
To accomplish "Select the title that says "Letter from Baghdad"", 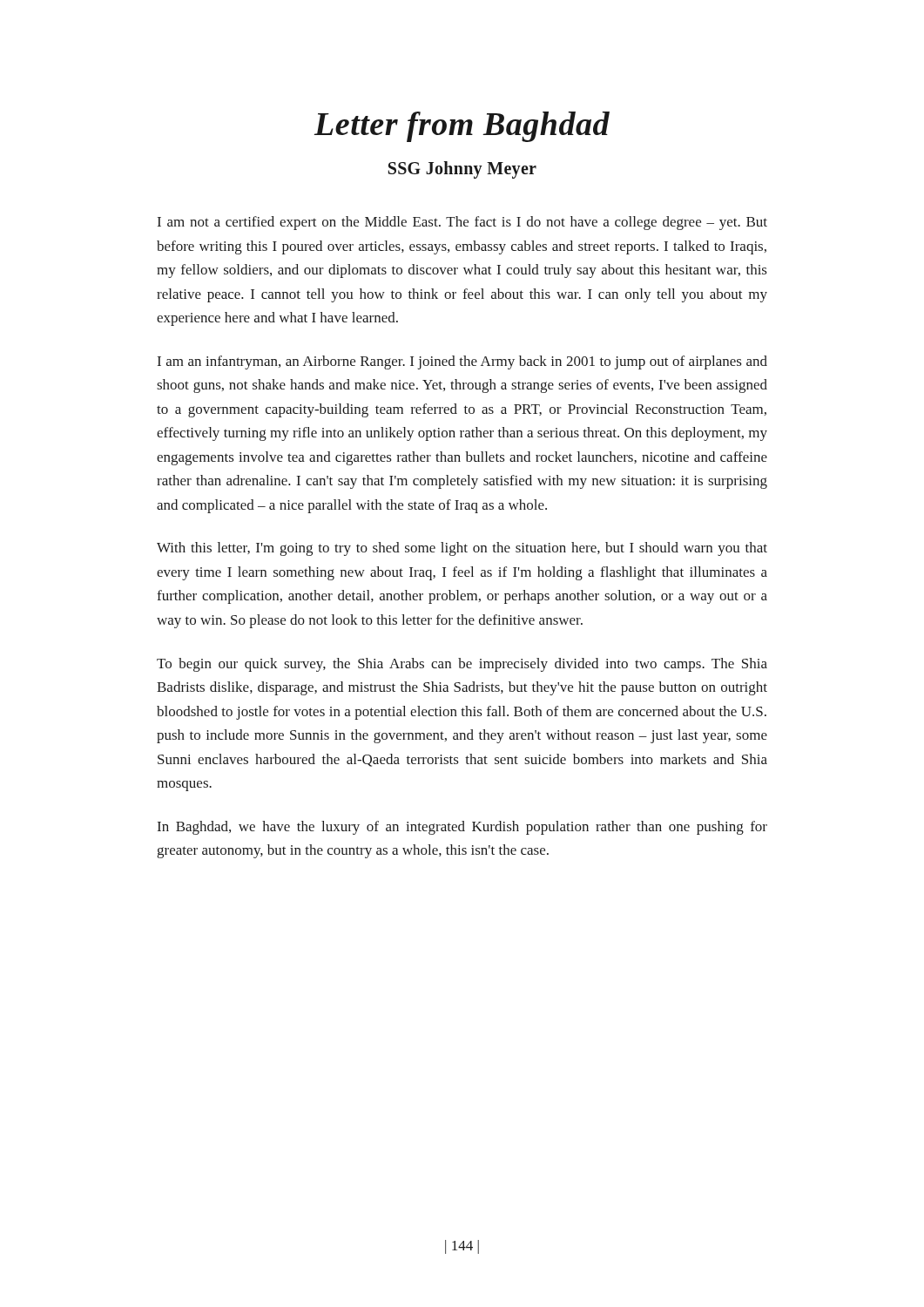I will pos(462,124).
